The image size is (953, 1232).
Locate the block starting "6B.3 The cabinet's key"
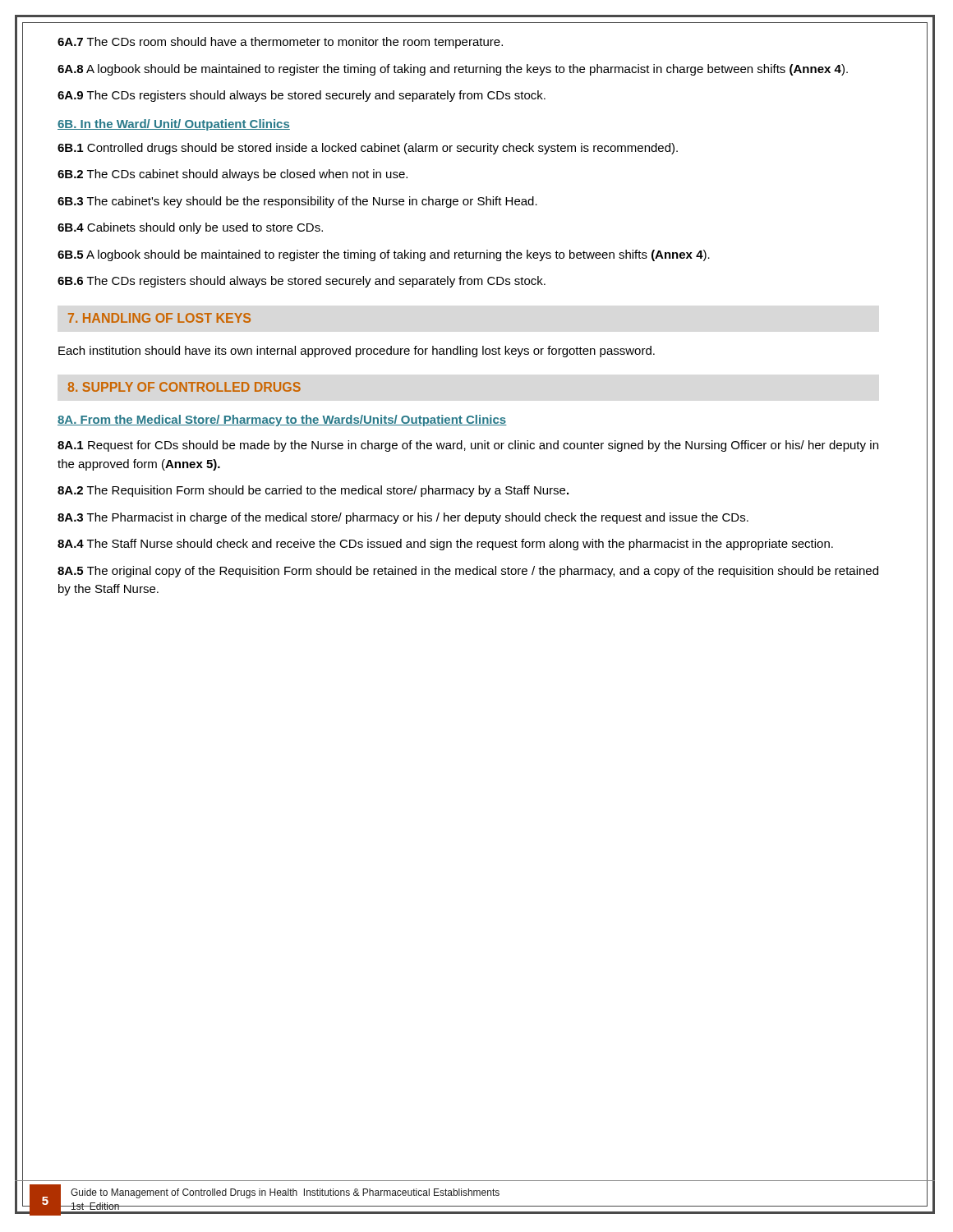(x=298, y=200)
